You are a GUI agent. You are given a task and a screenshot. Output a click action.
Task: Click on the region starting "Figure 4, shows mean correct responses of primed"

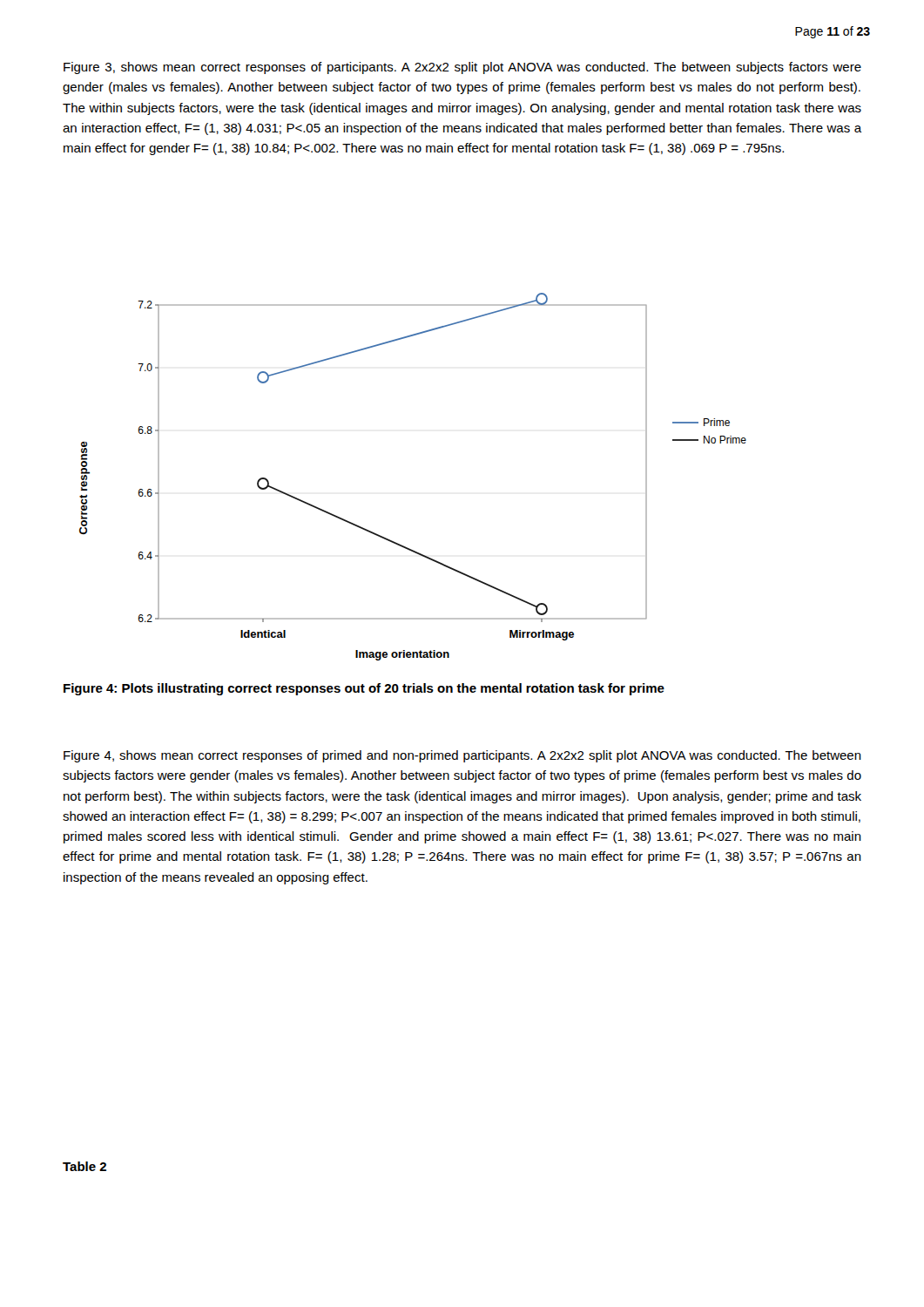pyautogui.click(x=462, y=816)
